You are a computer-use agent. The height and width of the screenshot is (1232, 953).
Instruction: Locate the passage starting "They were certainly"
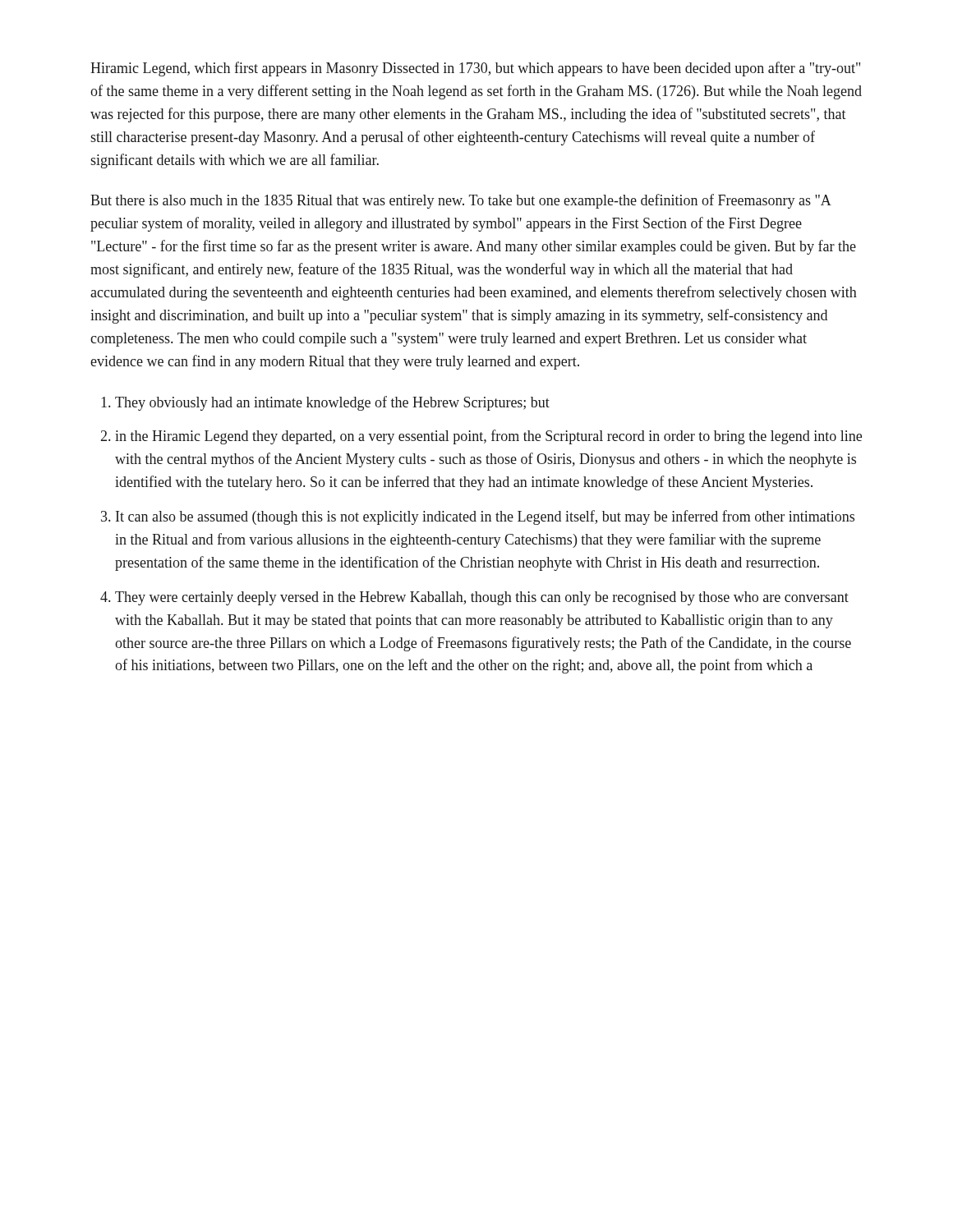[483, 631]
